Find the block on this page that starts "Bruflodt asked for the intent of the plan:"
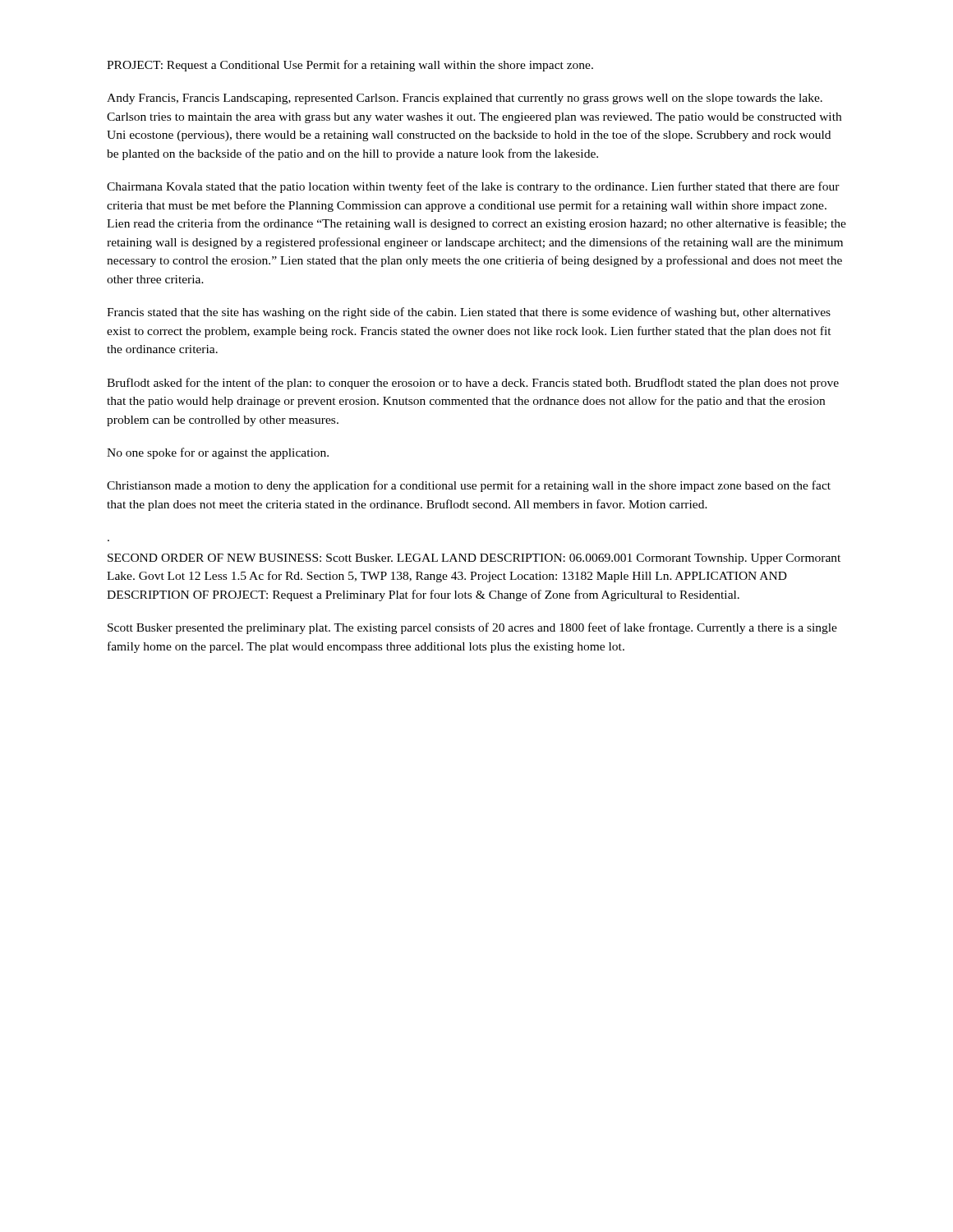Screen dimensions: 1232x953 click(473, 400)
